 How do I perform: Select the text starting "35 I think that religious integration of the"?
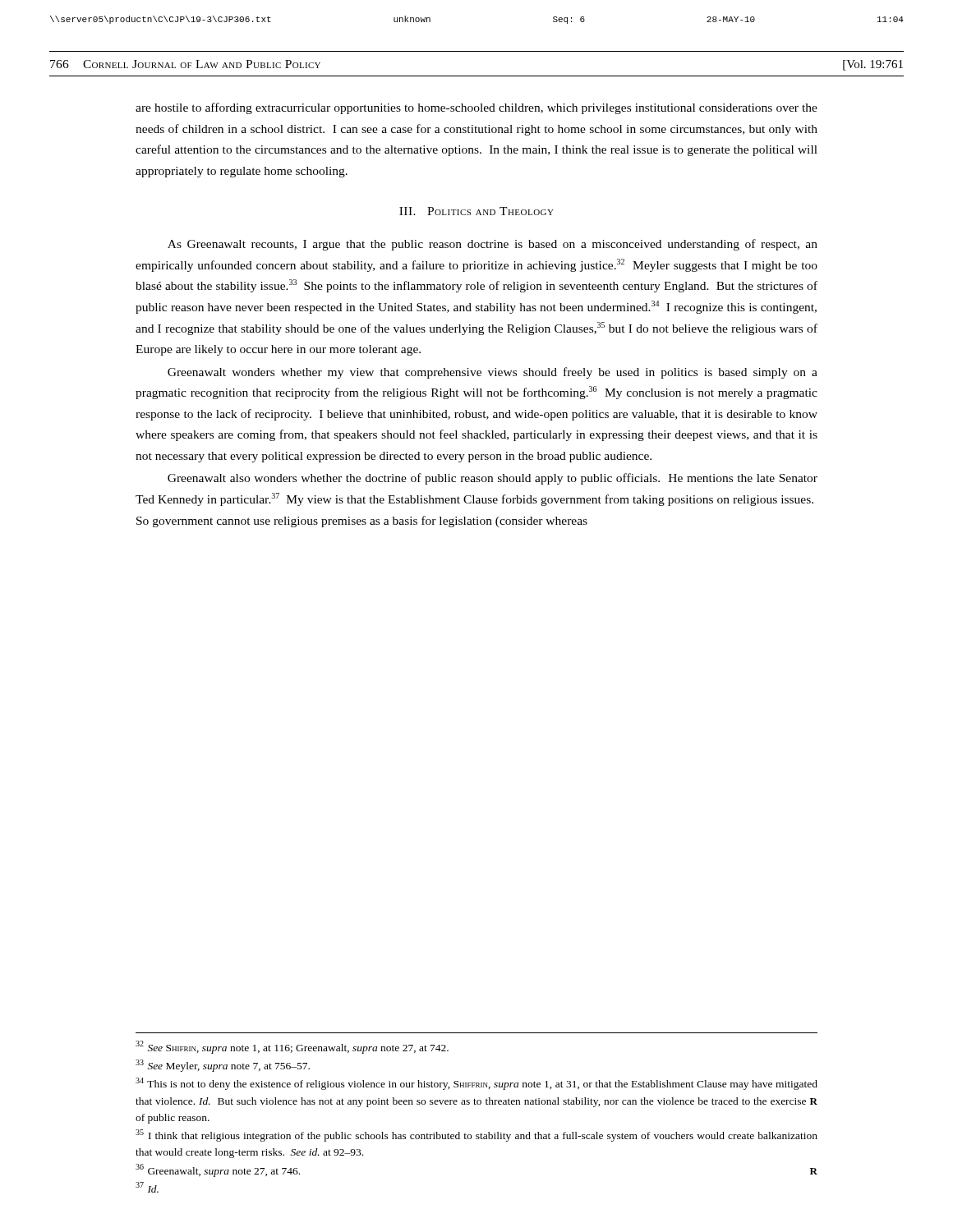pyautogui.click(x=476, y=1143)
